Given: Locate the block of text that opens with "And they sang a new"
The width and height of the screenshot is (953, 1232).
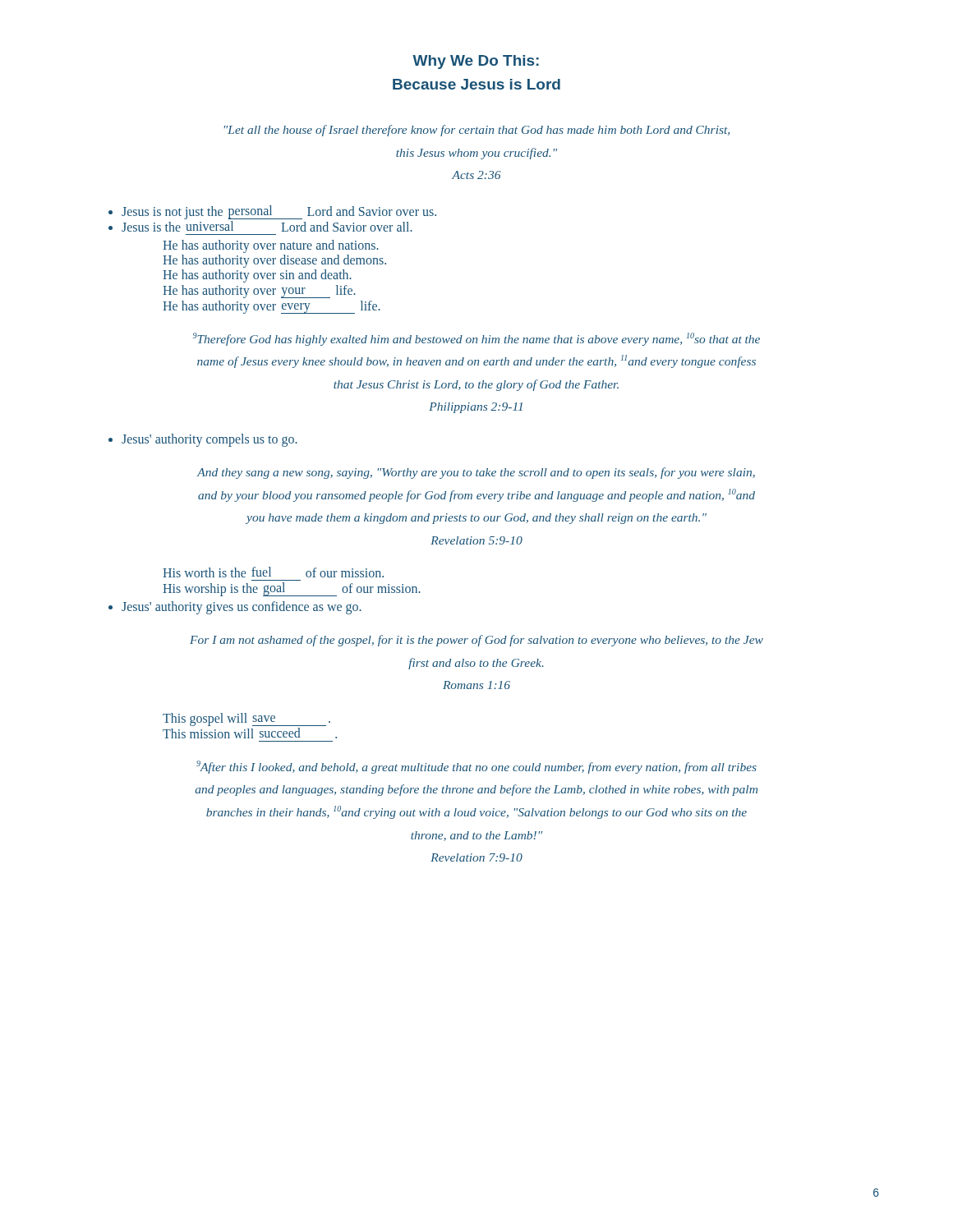Looking at the screenshot, I should tap(476, 506).
